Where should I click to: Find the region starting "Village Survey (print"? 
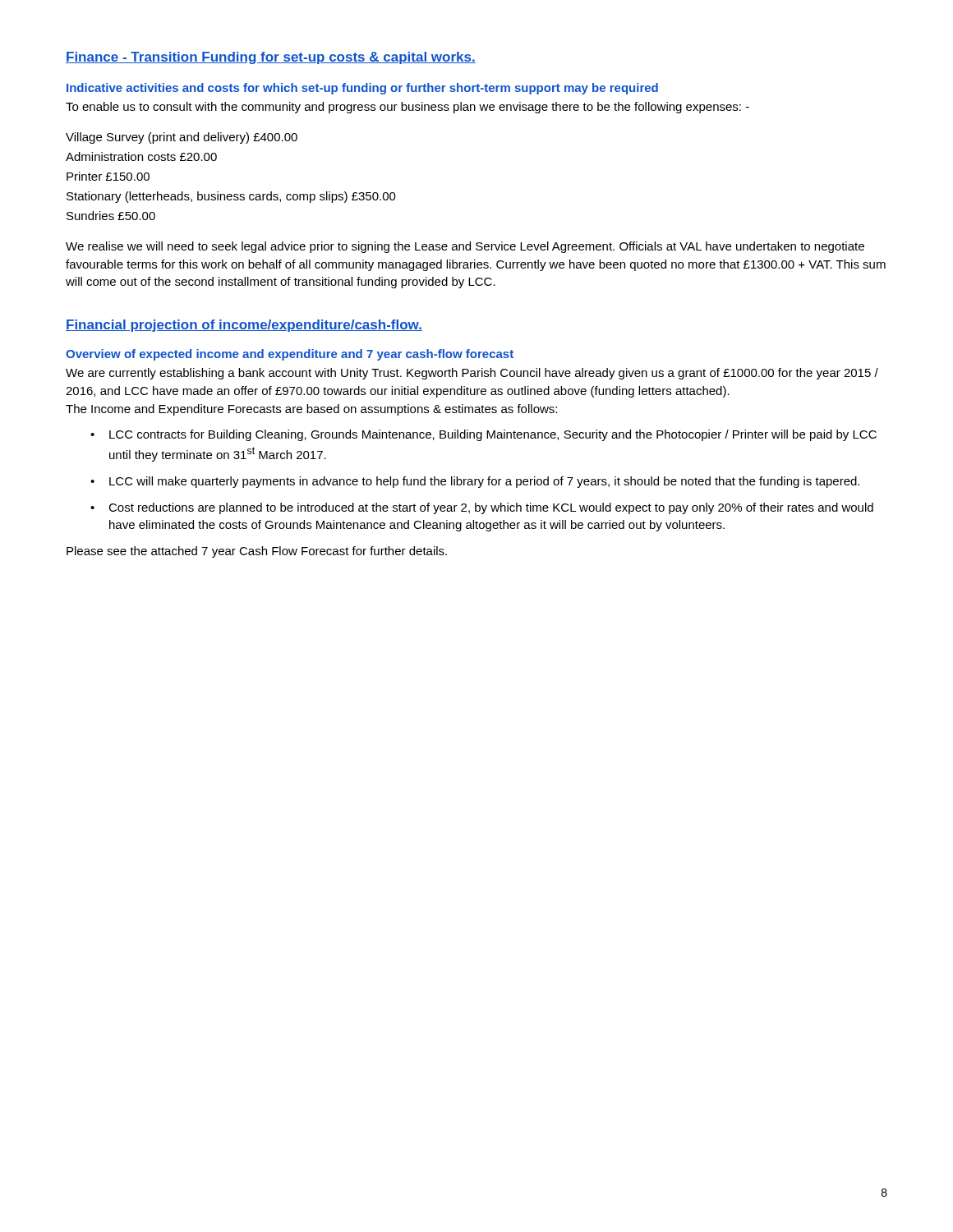click(182, 137)
